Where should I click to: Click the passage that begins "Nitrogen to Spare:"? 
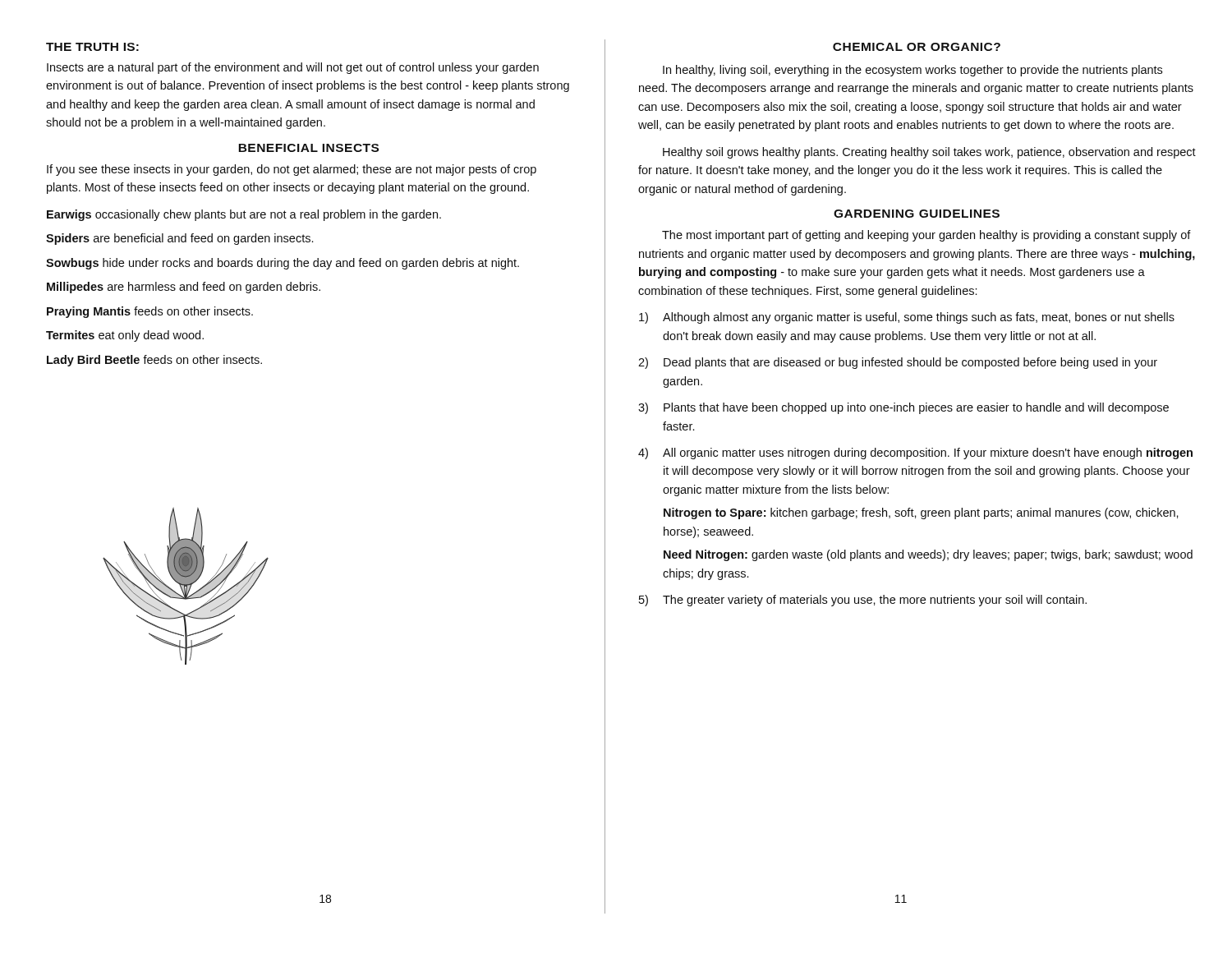click(x=921, y=522)
